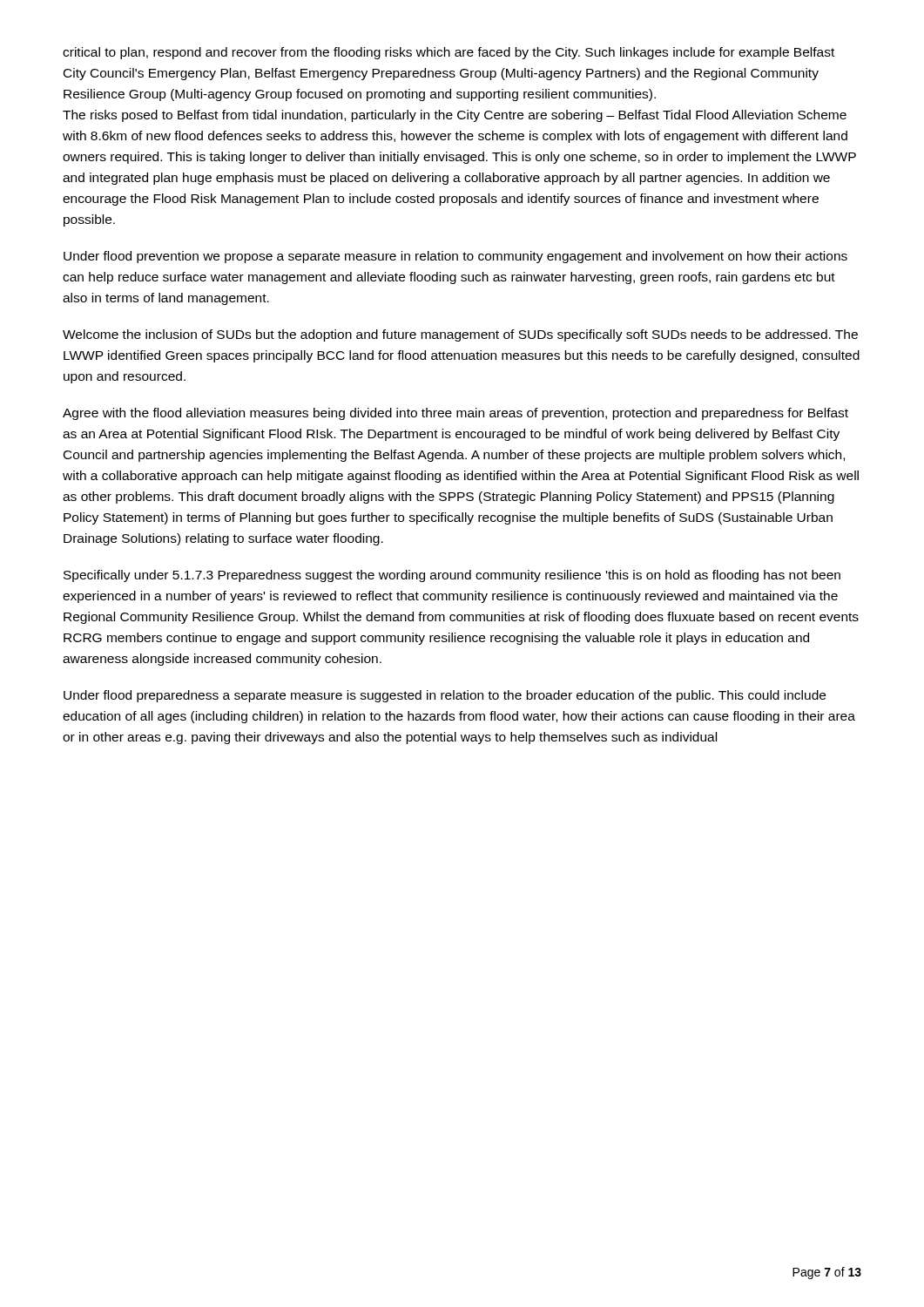Locate the element starting "Under flood preparedness a separate"
The image size is (924, 1307).
tap(459, 716)
